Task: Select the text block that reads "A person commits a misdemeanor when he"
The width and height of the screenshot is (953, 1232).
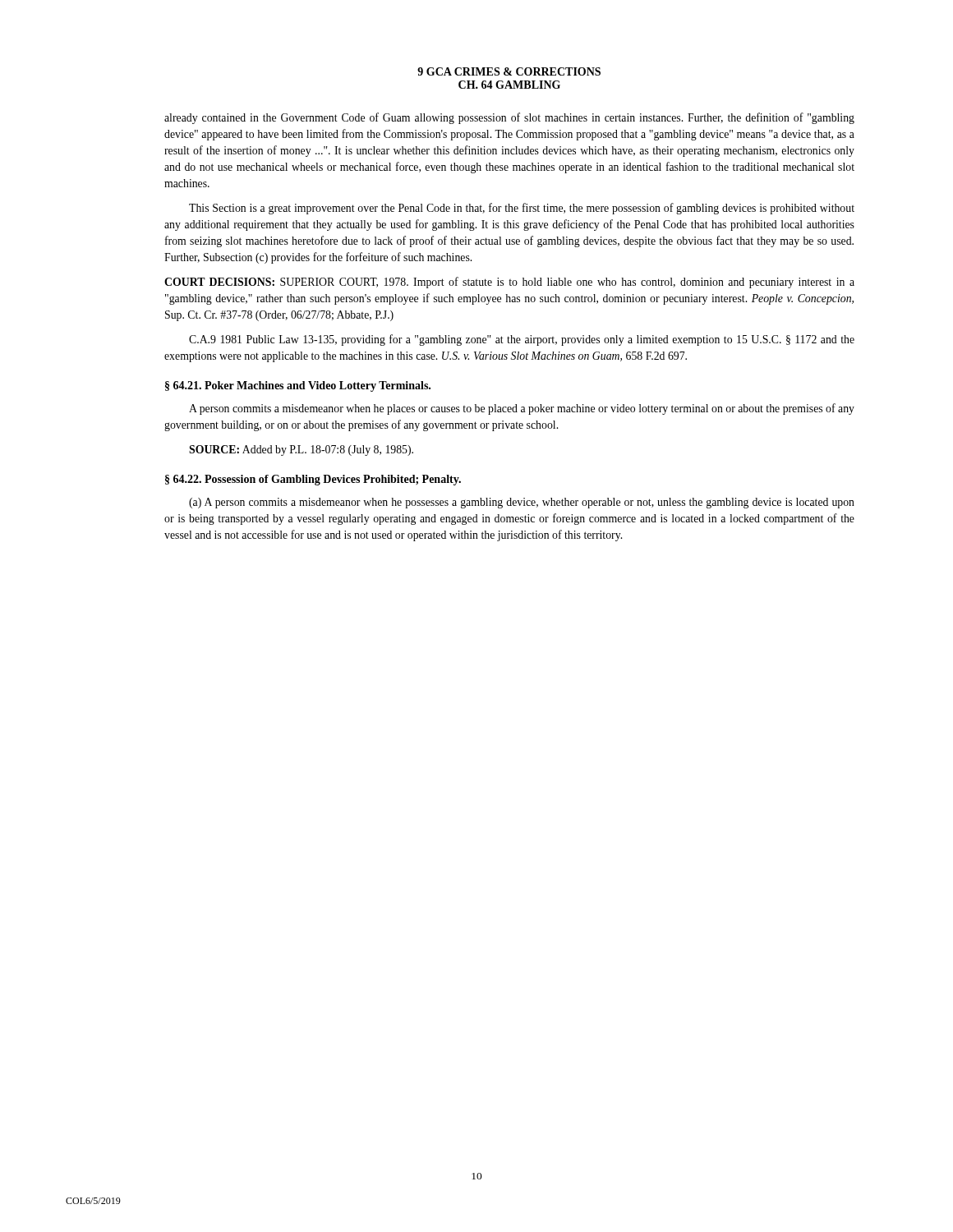Action: (509, 417)
